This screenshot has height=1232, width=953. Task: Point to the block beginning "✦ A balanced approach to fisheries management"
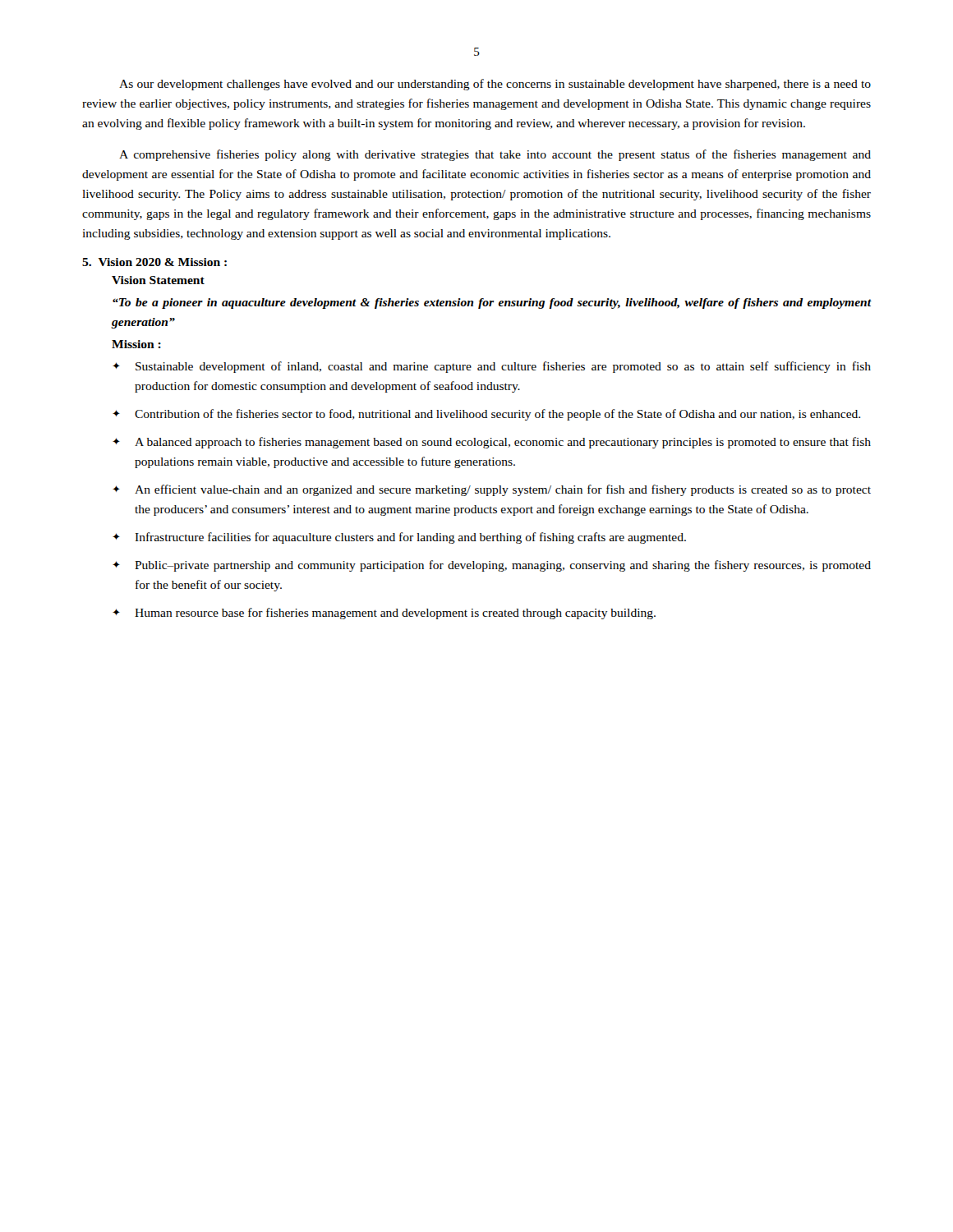491,452
